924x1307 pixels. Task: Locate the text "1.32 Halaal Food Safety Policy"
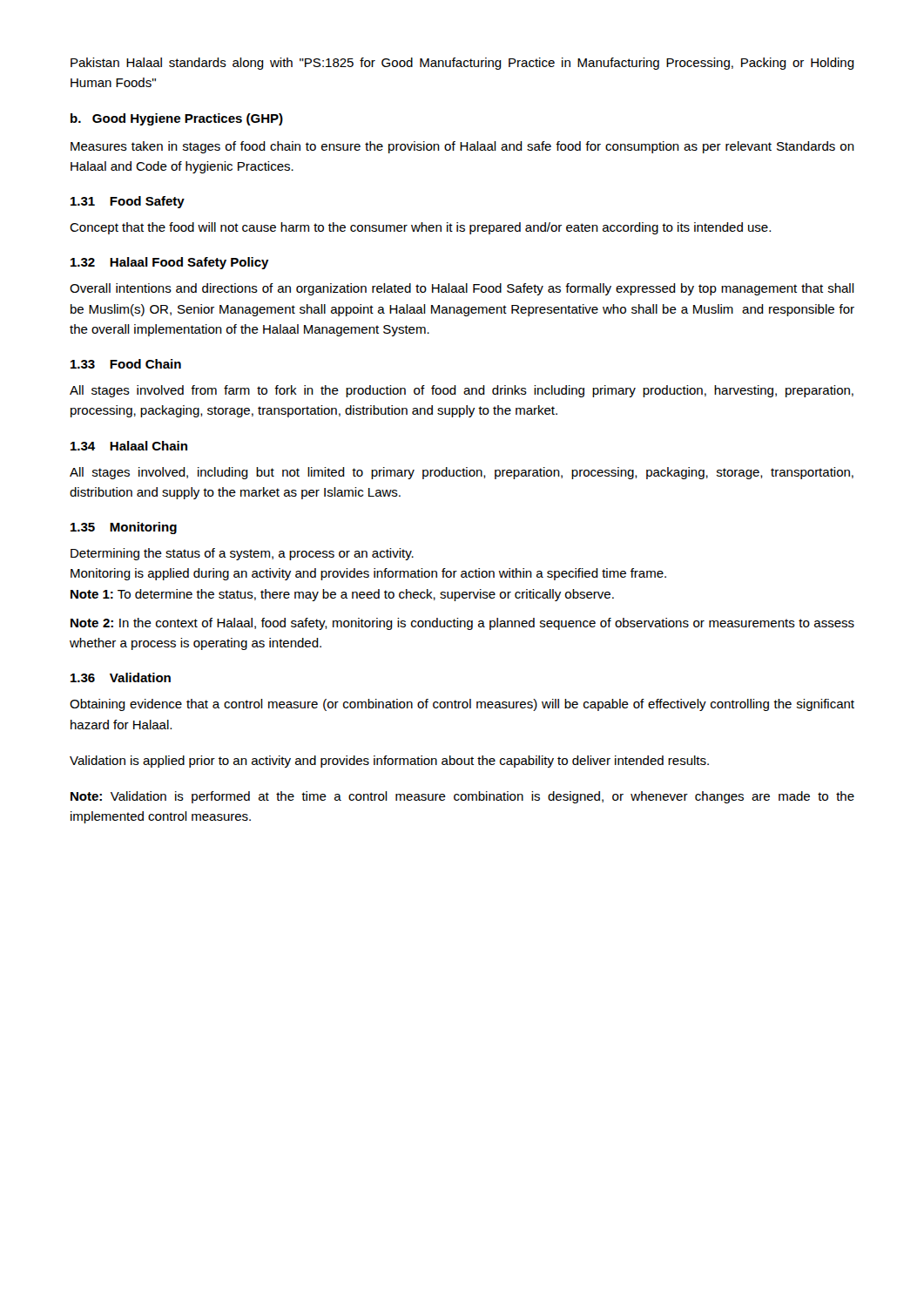coord(169,262)
